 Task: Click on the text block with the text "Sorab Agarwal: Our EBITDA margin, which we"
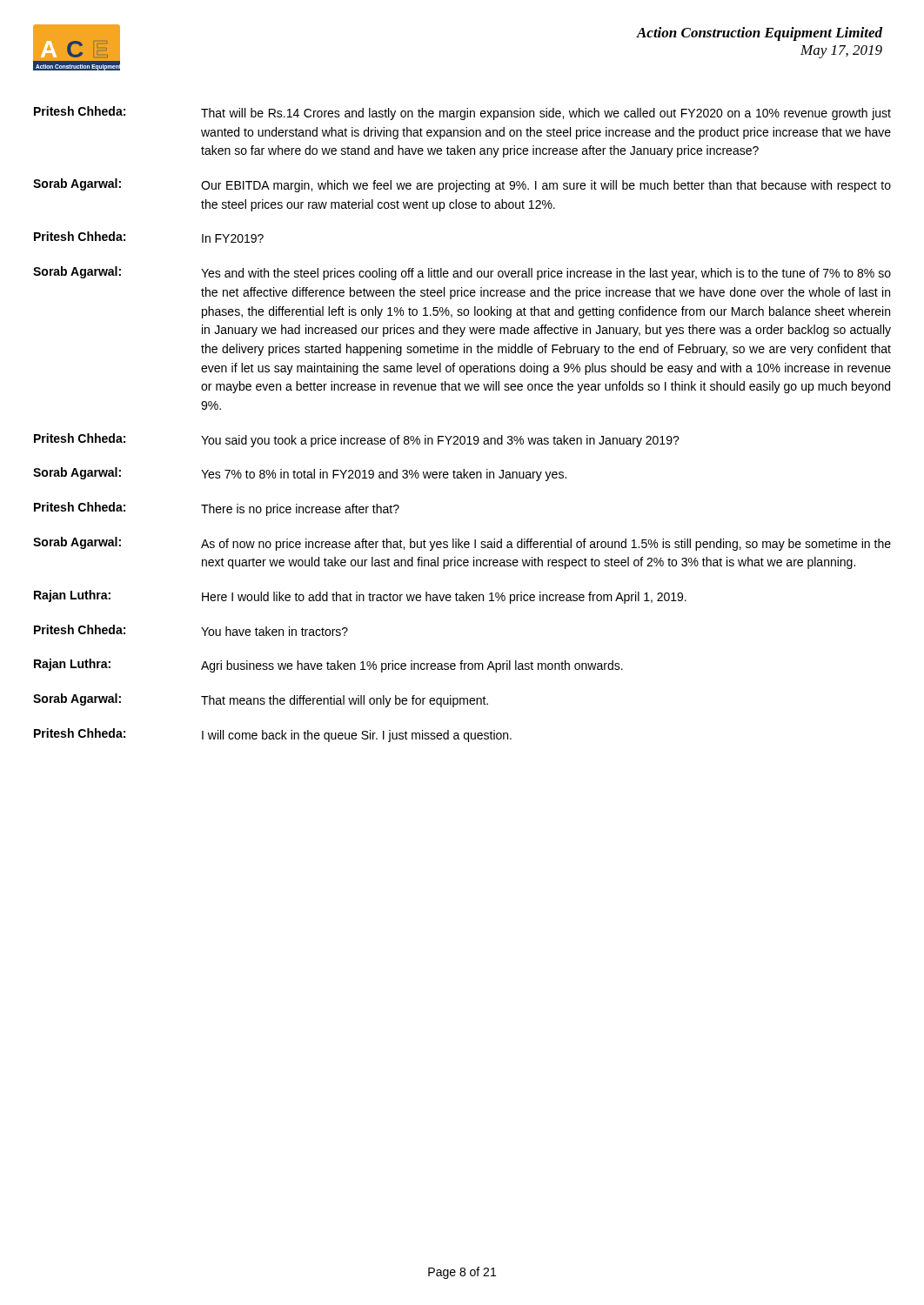[x=462, y=196]
